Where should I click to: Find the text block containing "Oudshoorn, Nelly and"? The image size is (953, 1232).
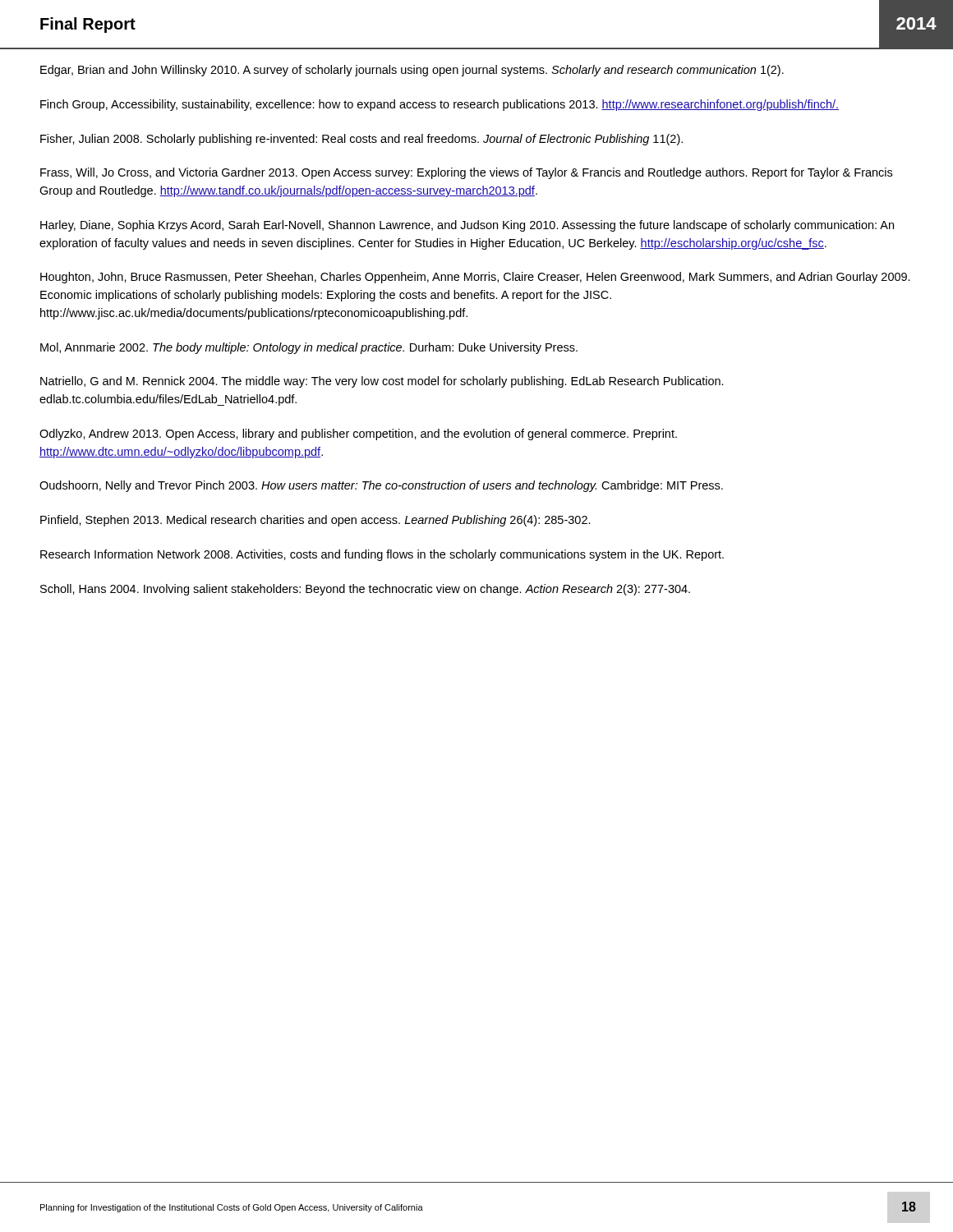coord(382,486)
